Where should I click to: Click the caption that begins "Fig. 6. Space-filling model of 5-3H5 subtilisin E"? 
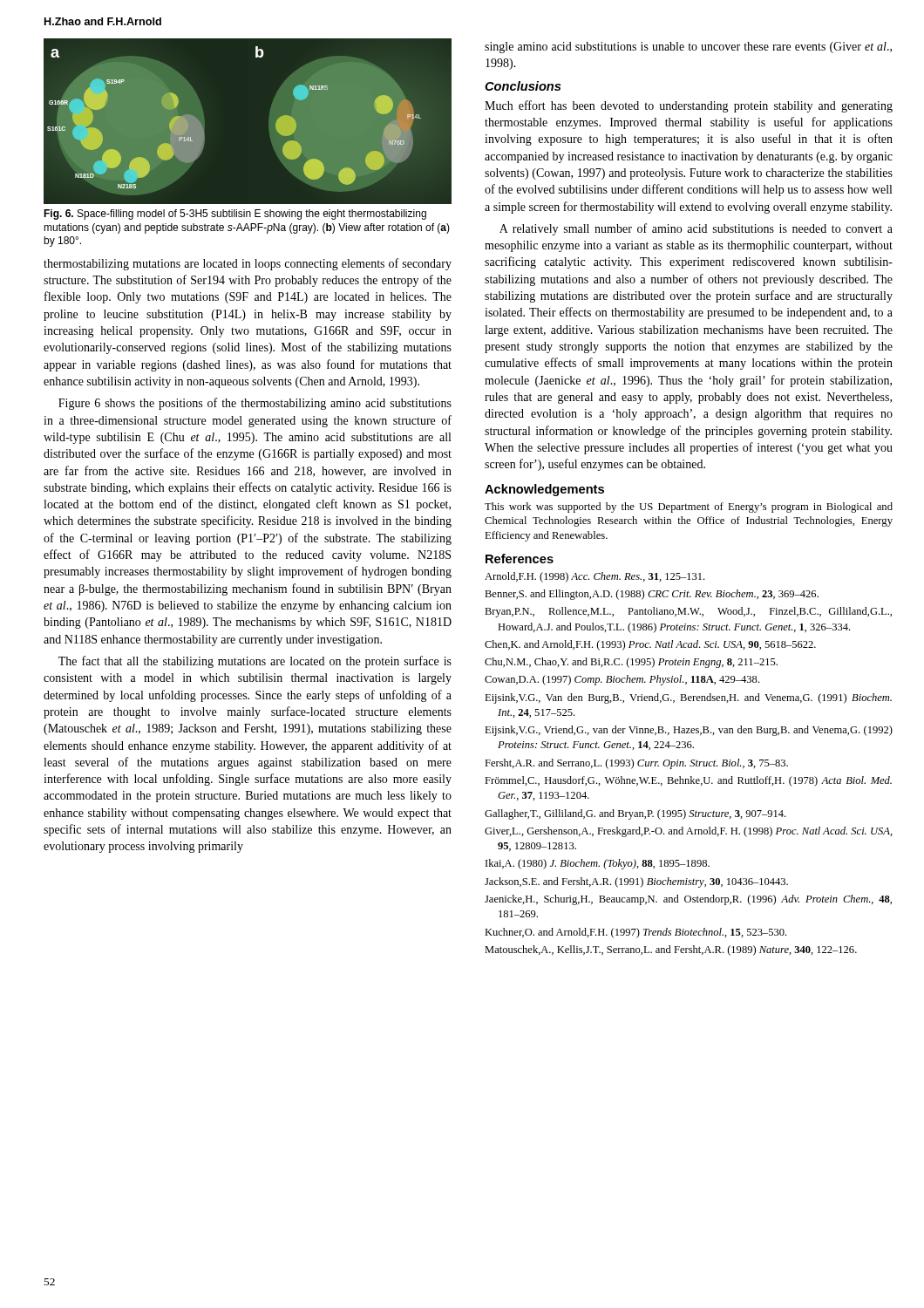(247, 227)
